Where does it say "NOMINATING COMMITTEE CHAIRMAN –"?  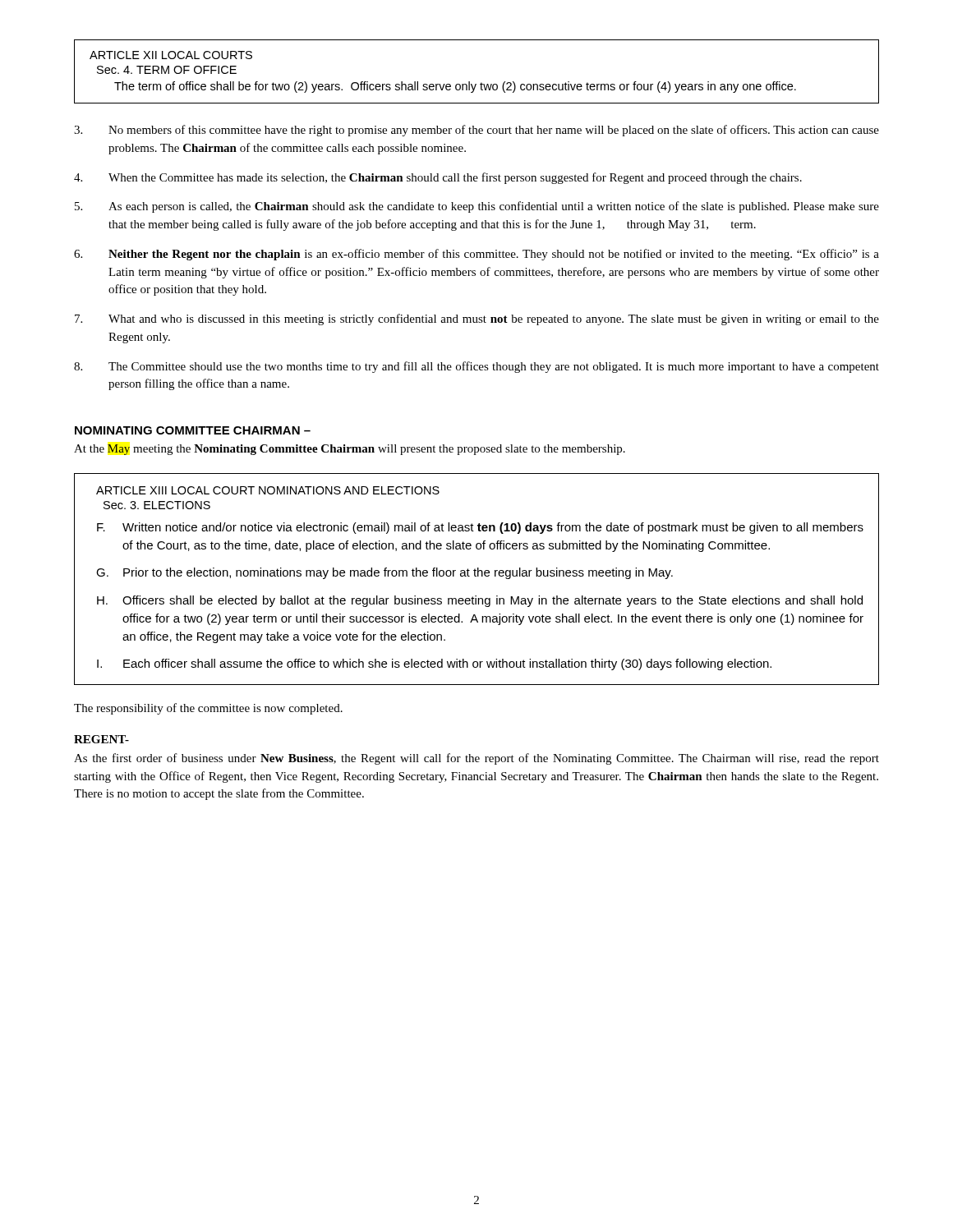[192, 430]
